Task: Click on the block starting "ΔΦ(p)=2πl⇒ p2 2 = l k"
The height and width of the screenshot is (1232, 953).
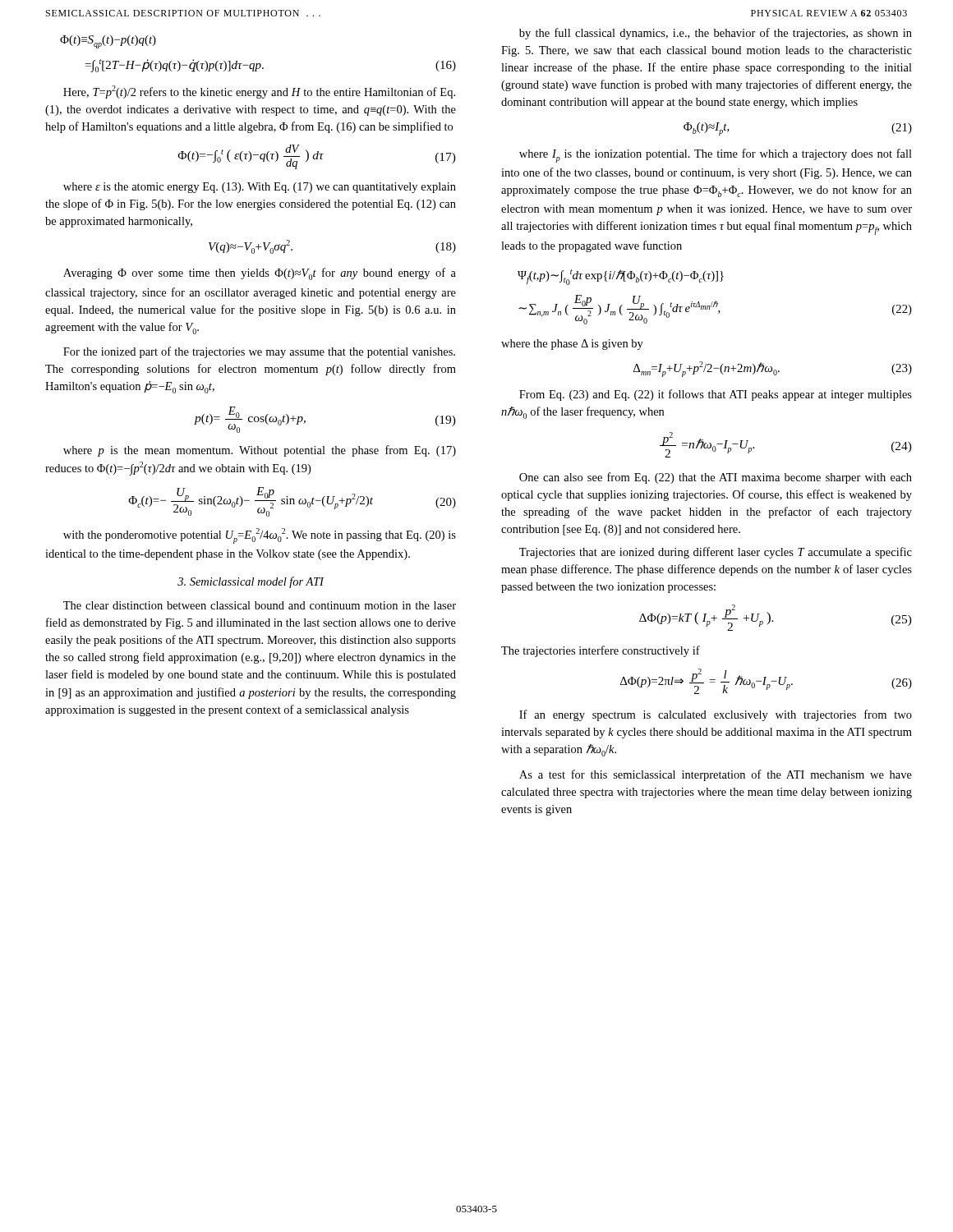Action: [x=766, y=682]
